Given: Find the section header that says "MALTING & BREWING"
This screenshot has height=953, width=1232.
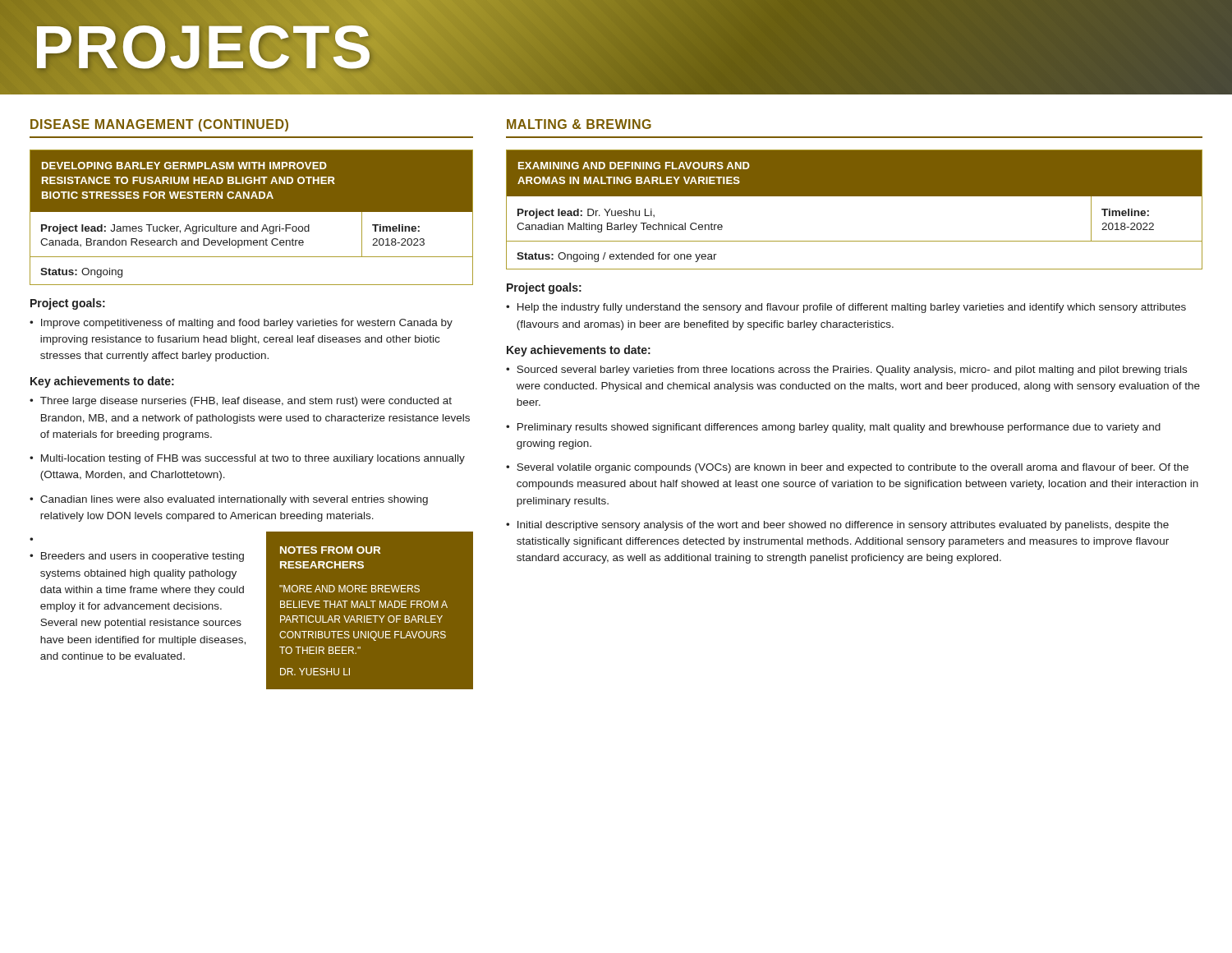Looking at the screenshot, I should (579, 124).
